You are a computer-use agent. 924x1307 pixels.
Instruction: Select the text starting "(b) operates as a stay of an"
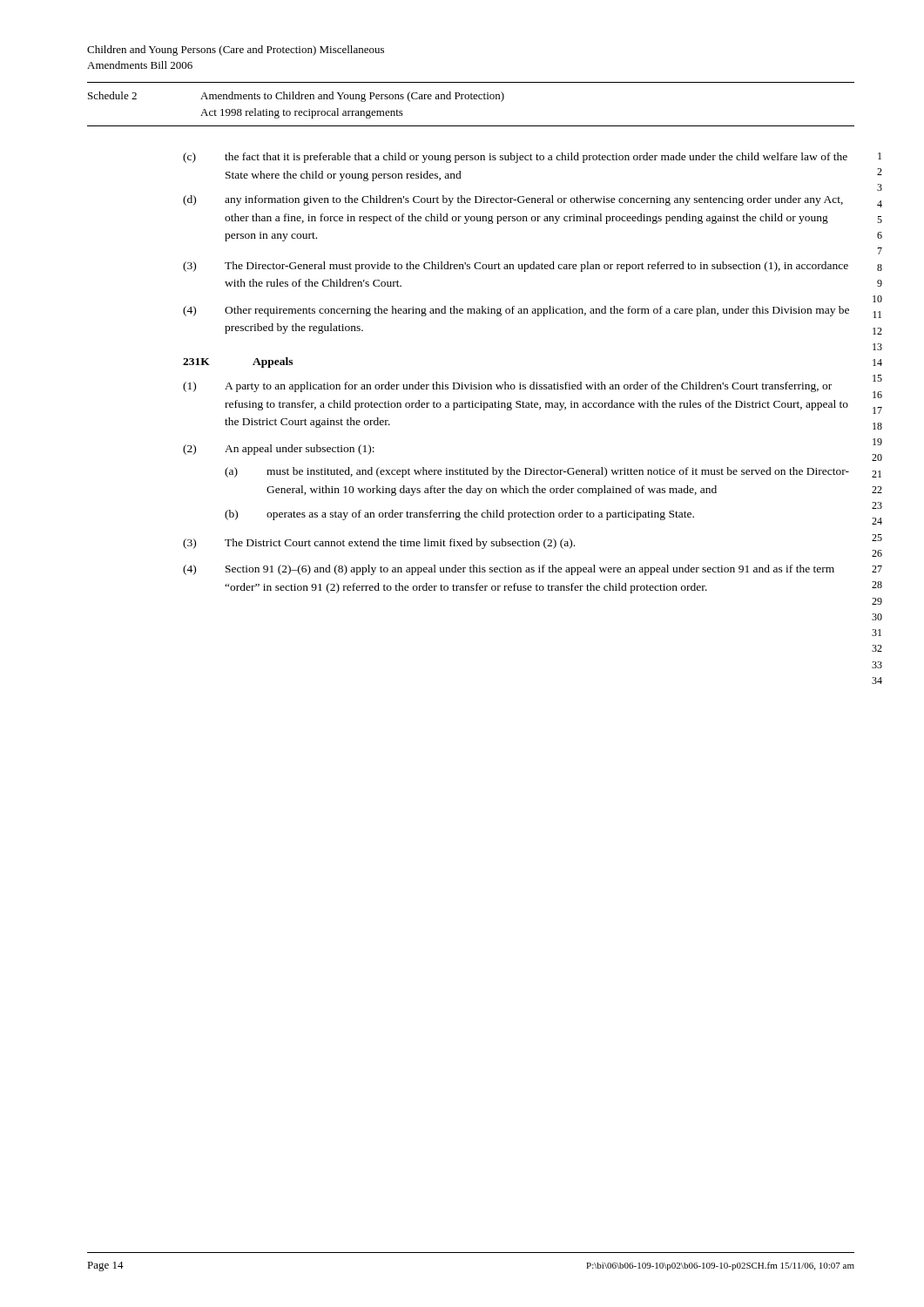coord(540,515)
